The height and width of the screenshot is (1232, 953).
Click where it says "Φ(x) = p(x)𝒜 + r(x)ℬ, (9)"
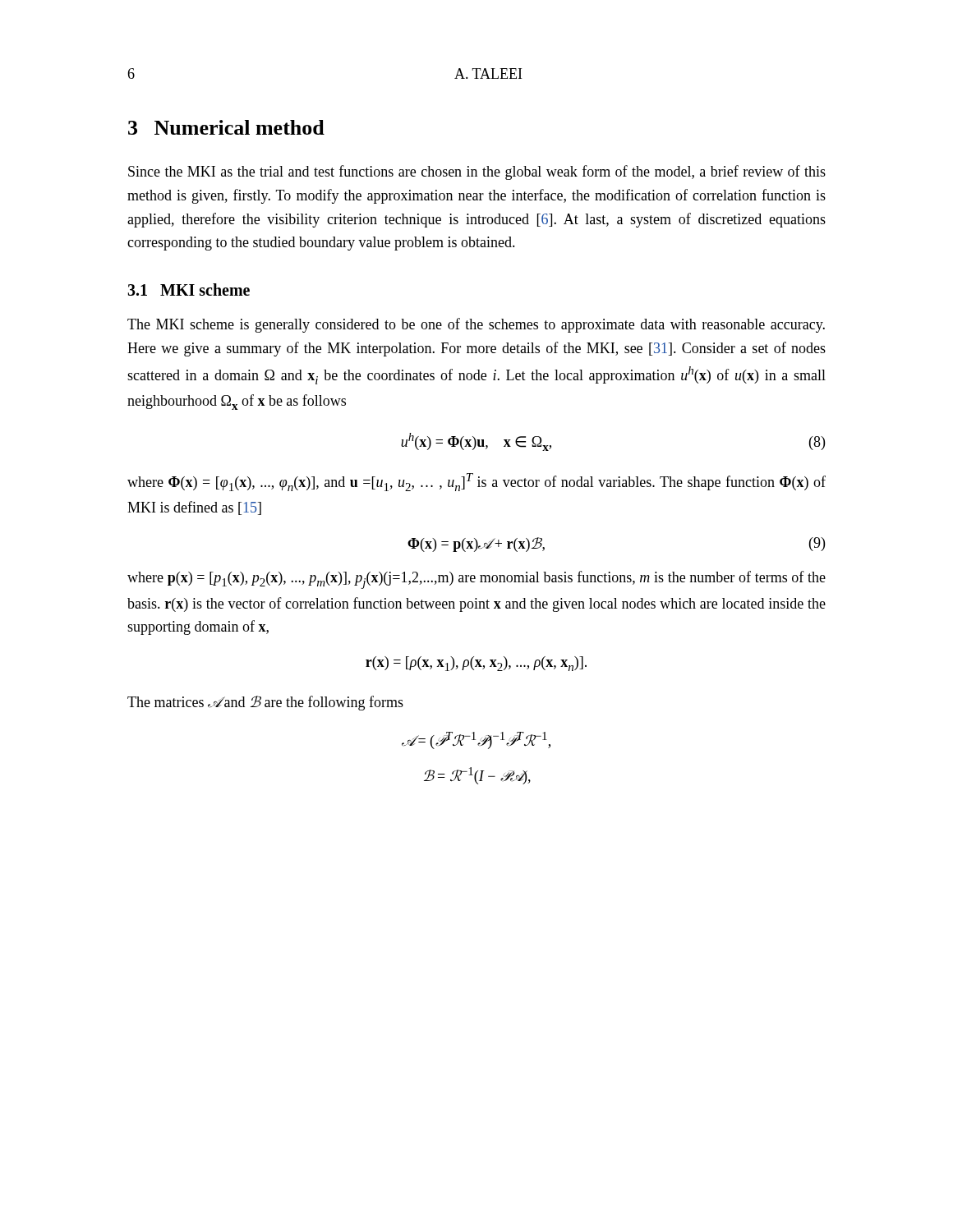pos(478,544)
